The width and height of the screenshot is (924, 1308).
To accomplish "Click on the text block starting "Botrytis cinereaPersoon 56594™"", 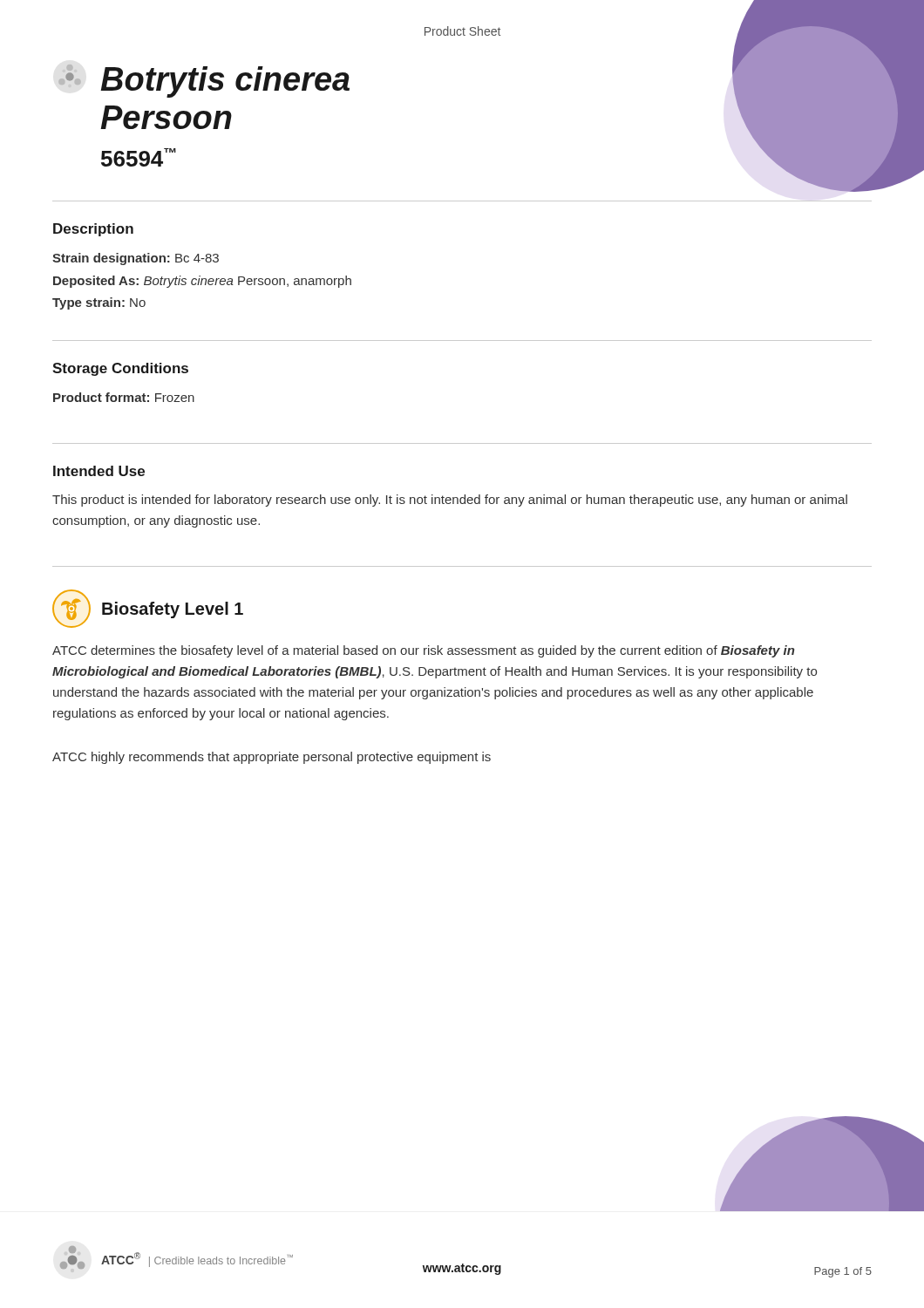I will pyautogui.click(x=225, y=117).
